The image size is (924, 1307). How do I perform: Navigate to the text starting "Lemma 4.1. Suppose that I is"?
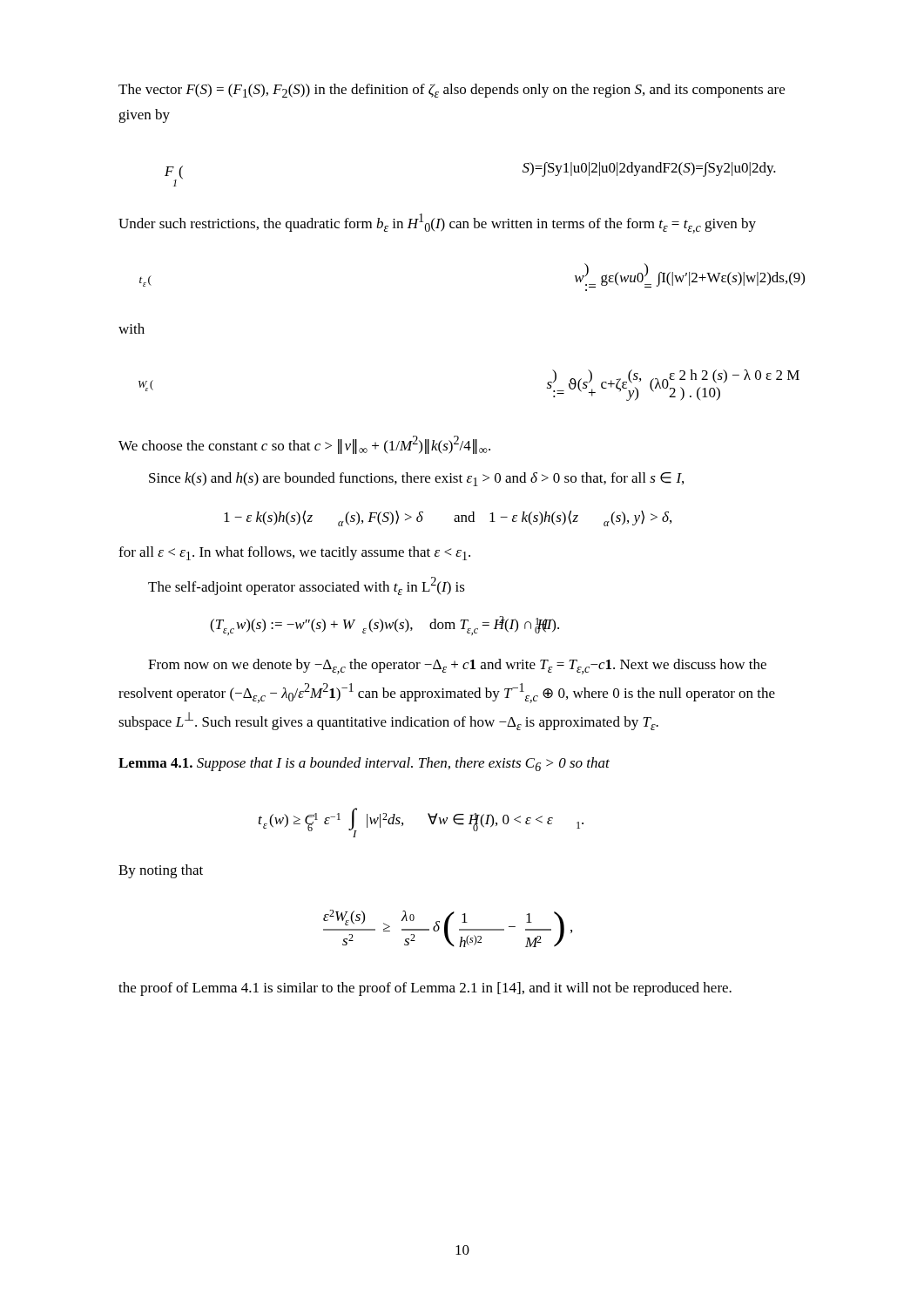tap(364, 764)
